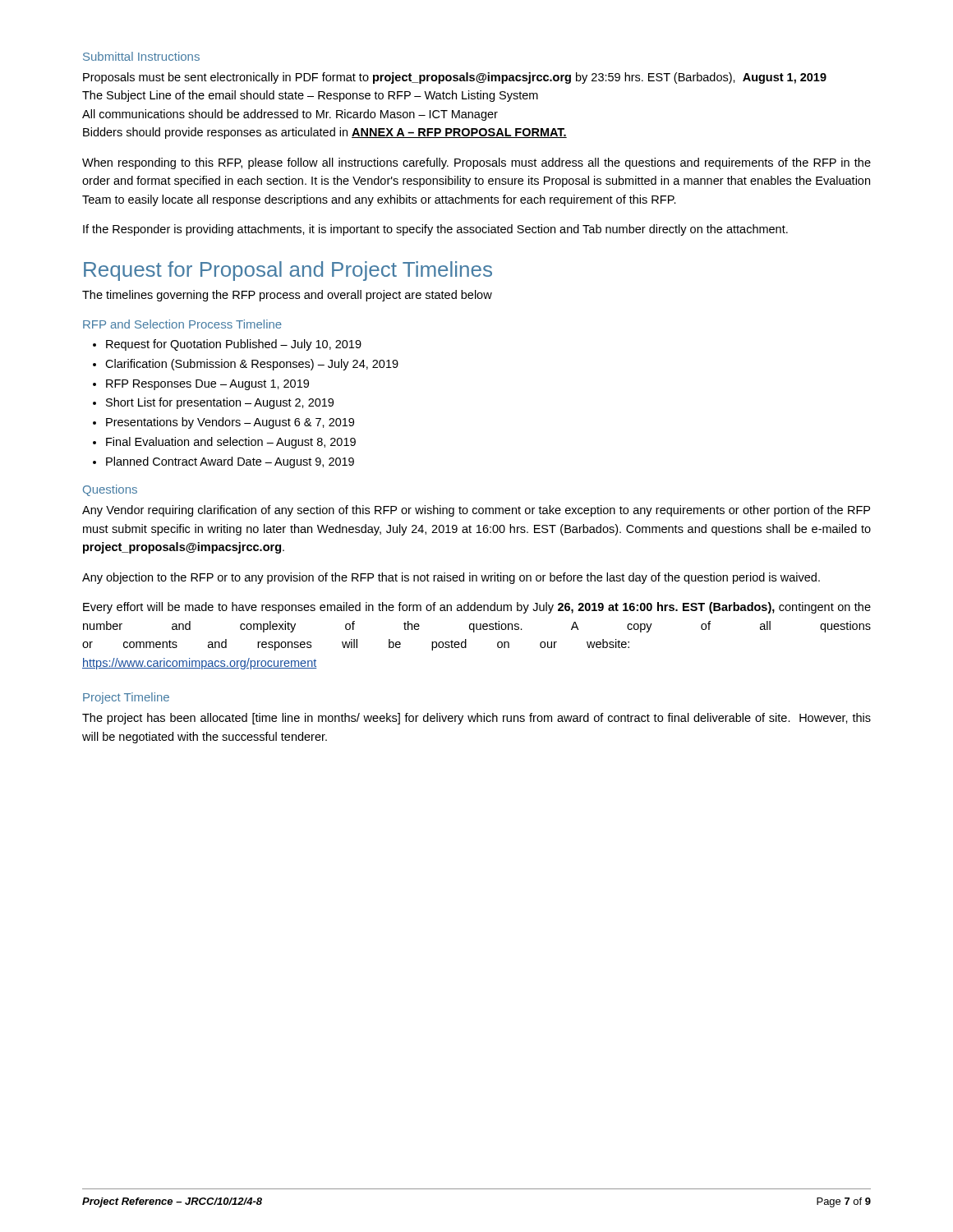Find the text block starting "Short List for presentation –"

[x=220, y=403]
